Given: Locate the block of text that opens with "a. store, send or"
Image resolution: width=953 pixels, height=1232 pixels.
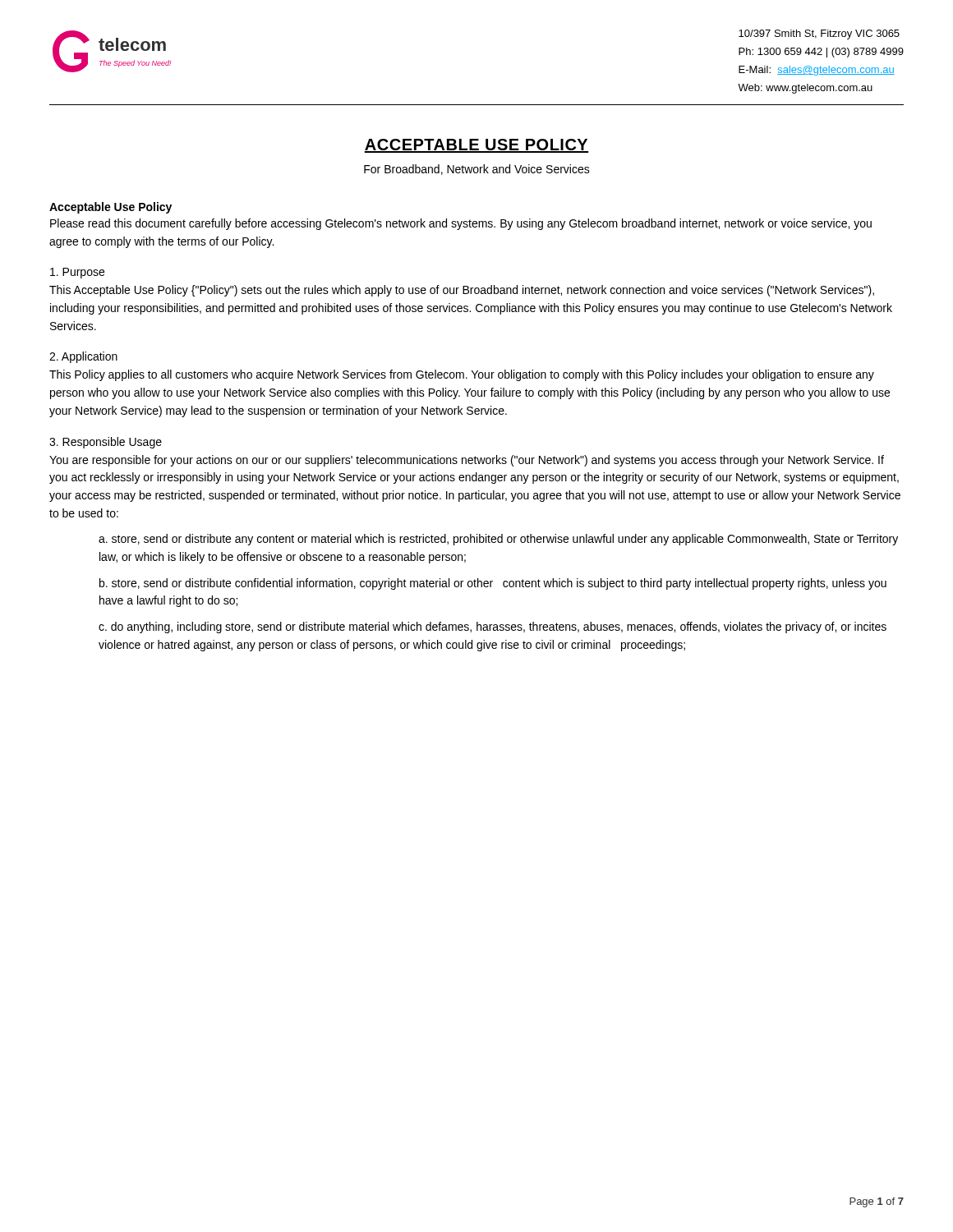Looking at the screenshot, I should pyautogui.click(x=498, y=548).
